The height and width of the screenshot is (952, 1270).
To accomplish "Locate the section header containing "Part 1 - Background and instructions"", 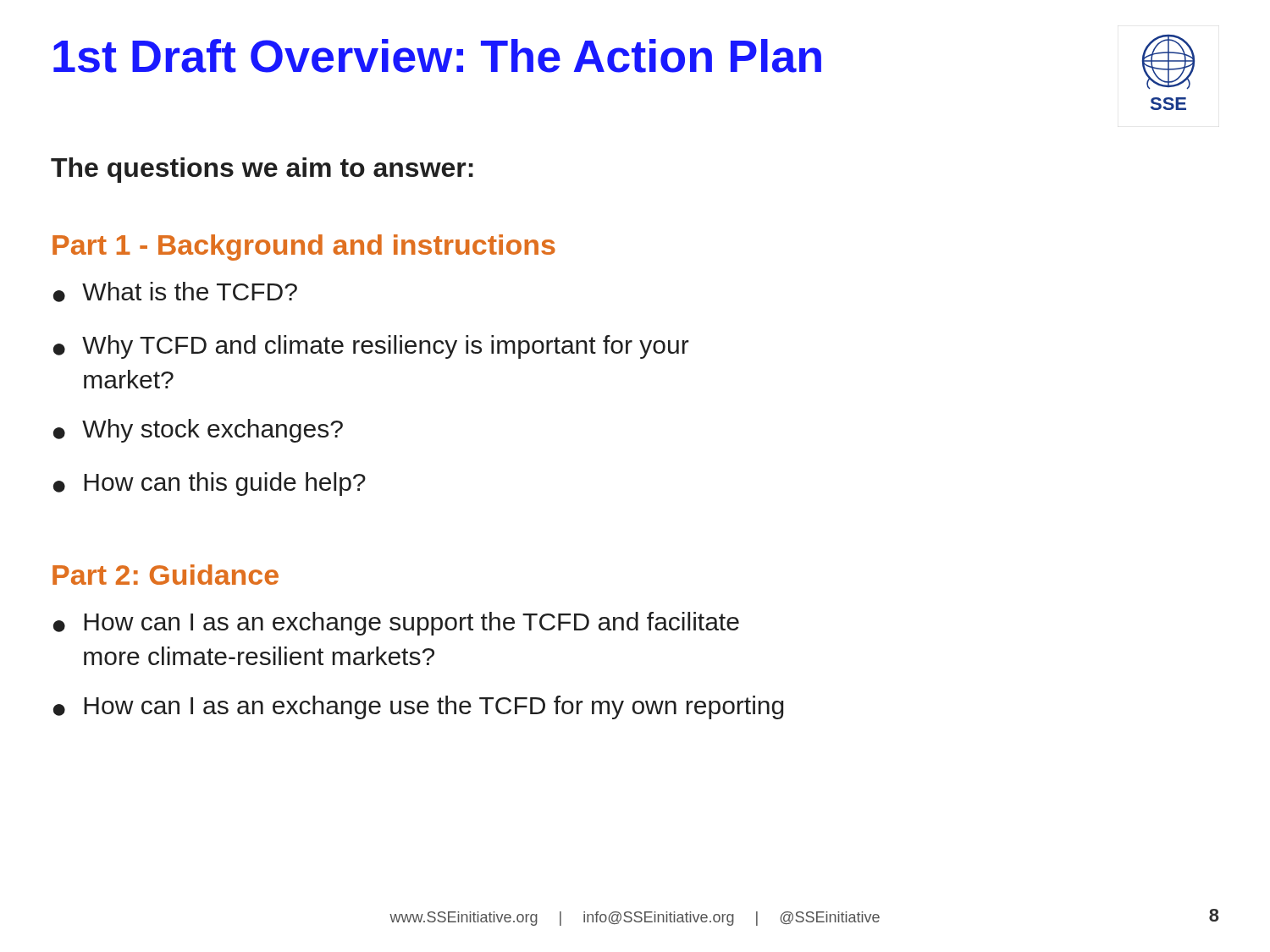I will 304,245.
